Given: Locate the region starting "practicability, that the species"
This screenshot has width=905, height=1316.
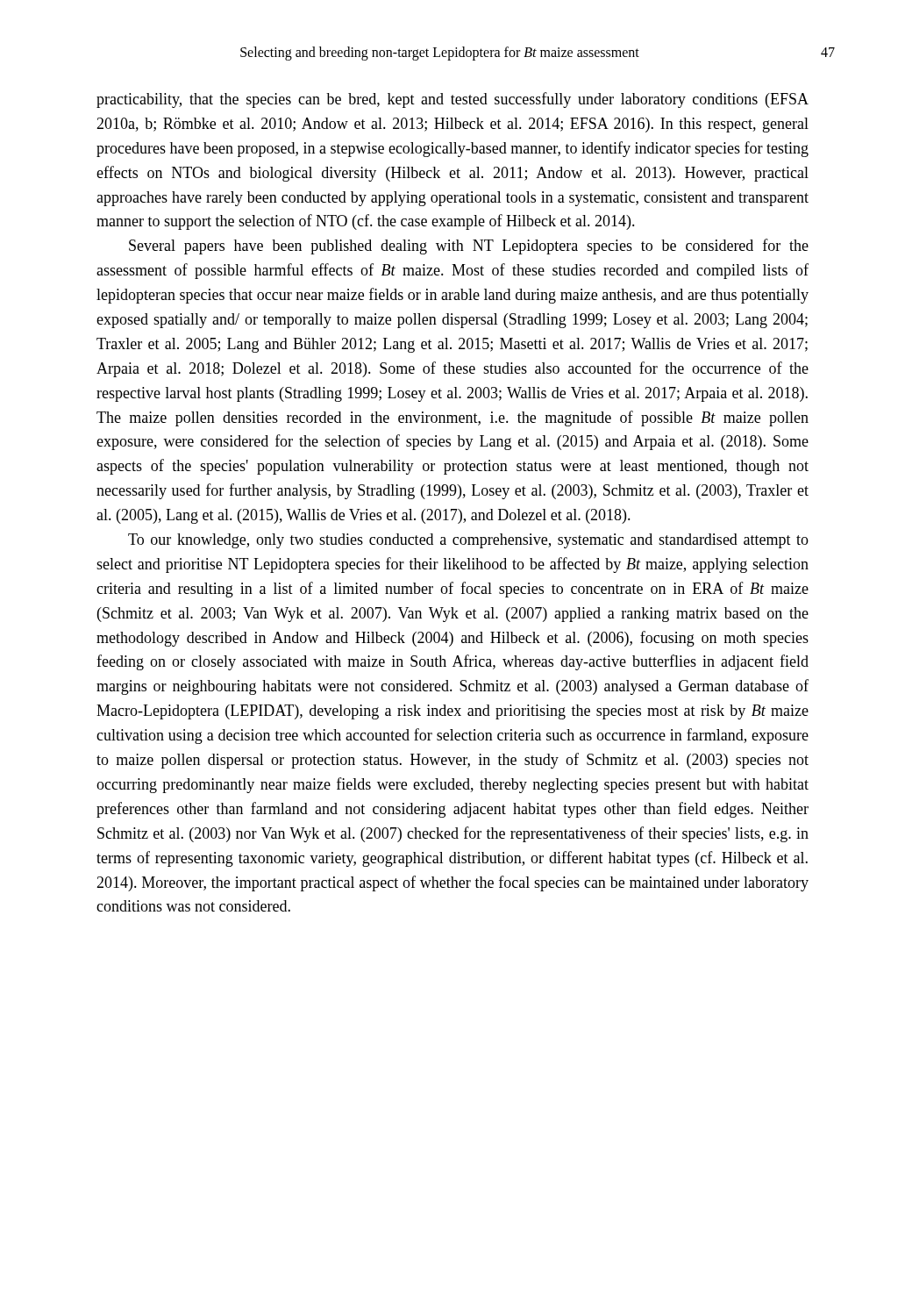Looking at the screenshot, I should [452, 161].
